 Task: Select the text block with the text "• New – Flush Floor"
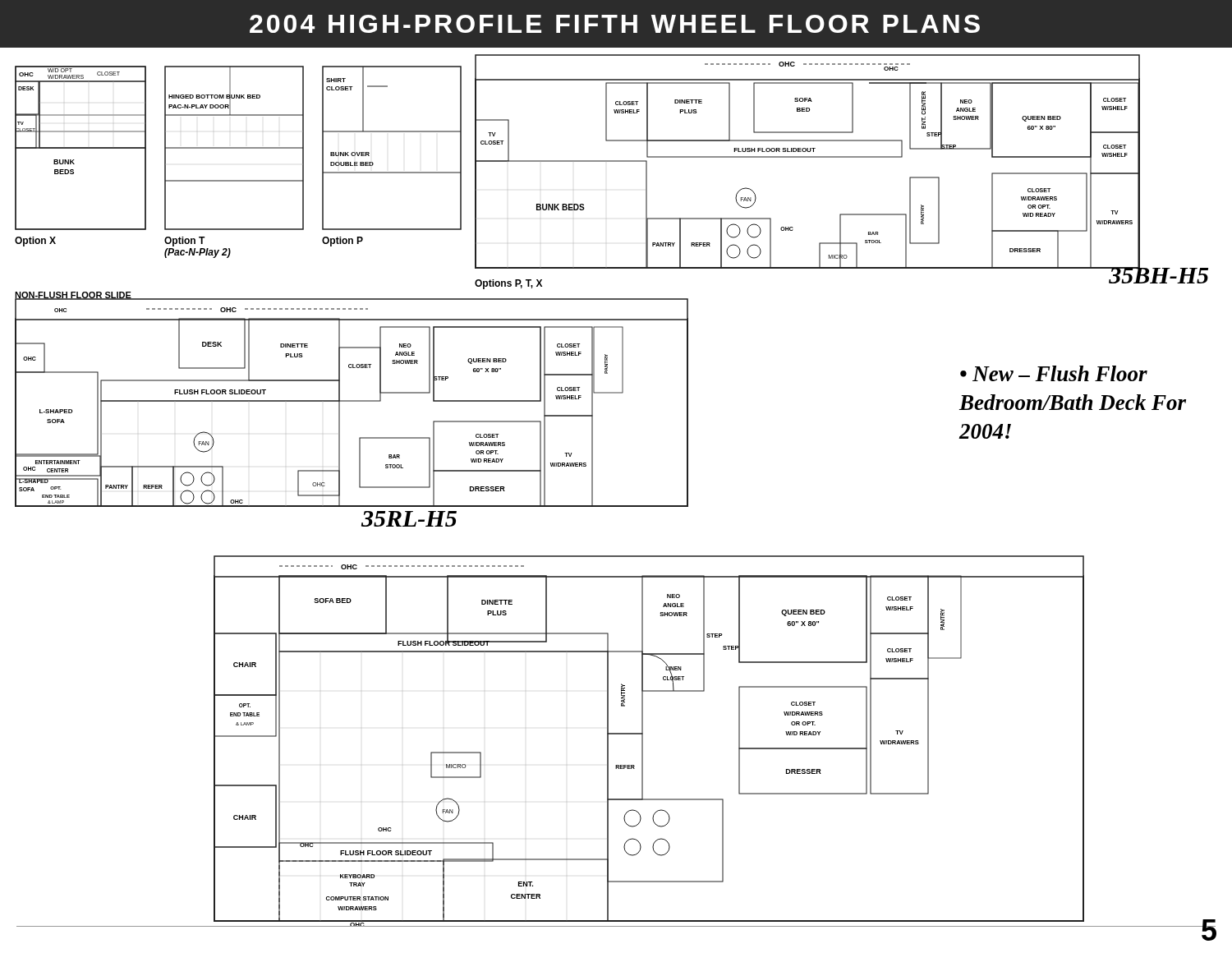(1073, 403)
